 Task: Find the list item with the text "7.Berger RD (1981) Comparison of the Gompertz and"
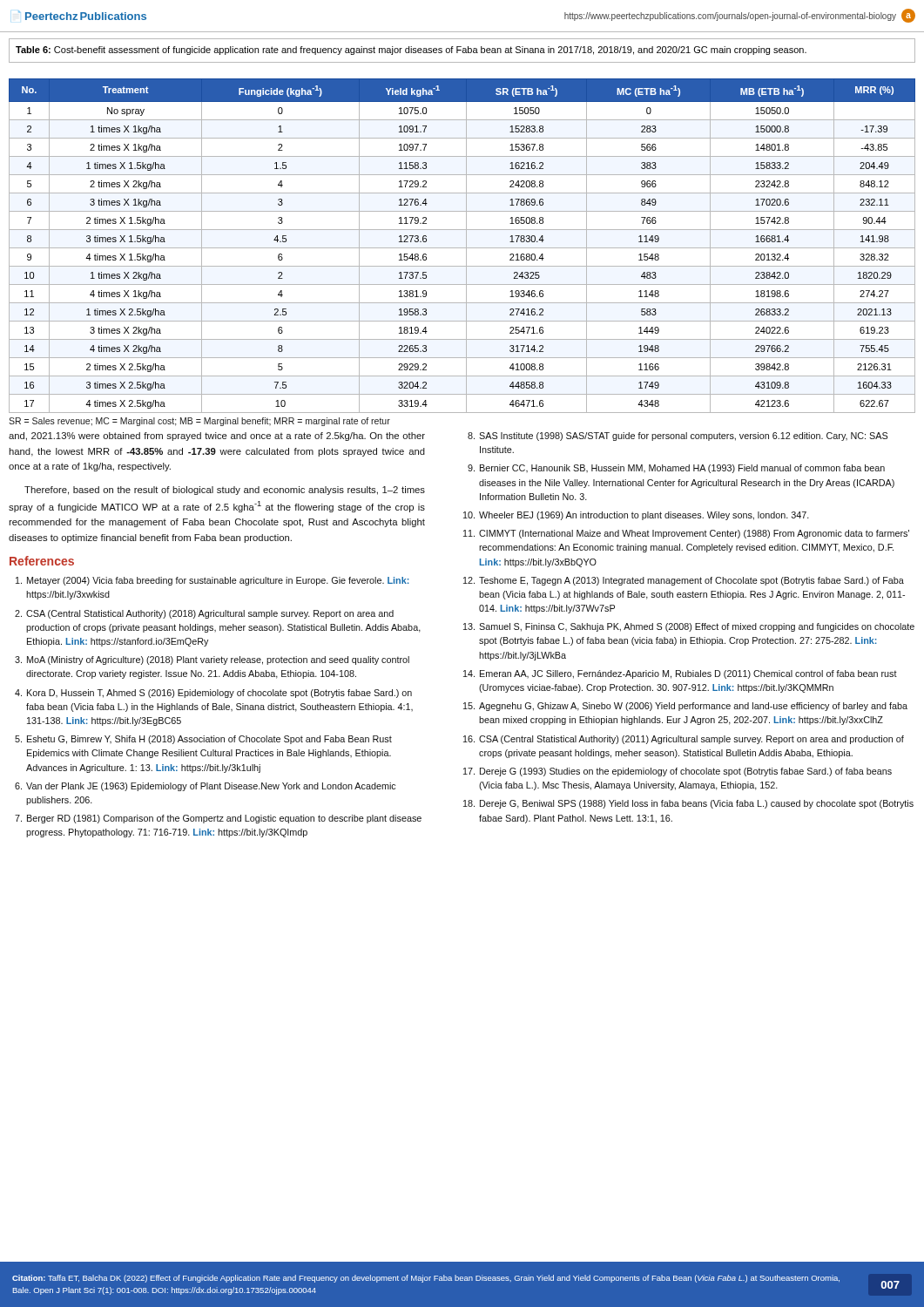pyautogui.click(x=217, y=825)
